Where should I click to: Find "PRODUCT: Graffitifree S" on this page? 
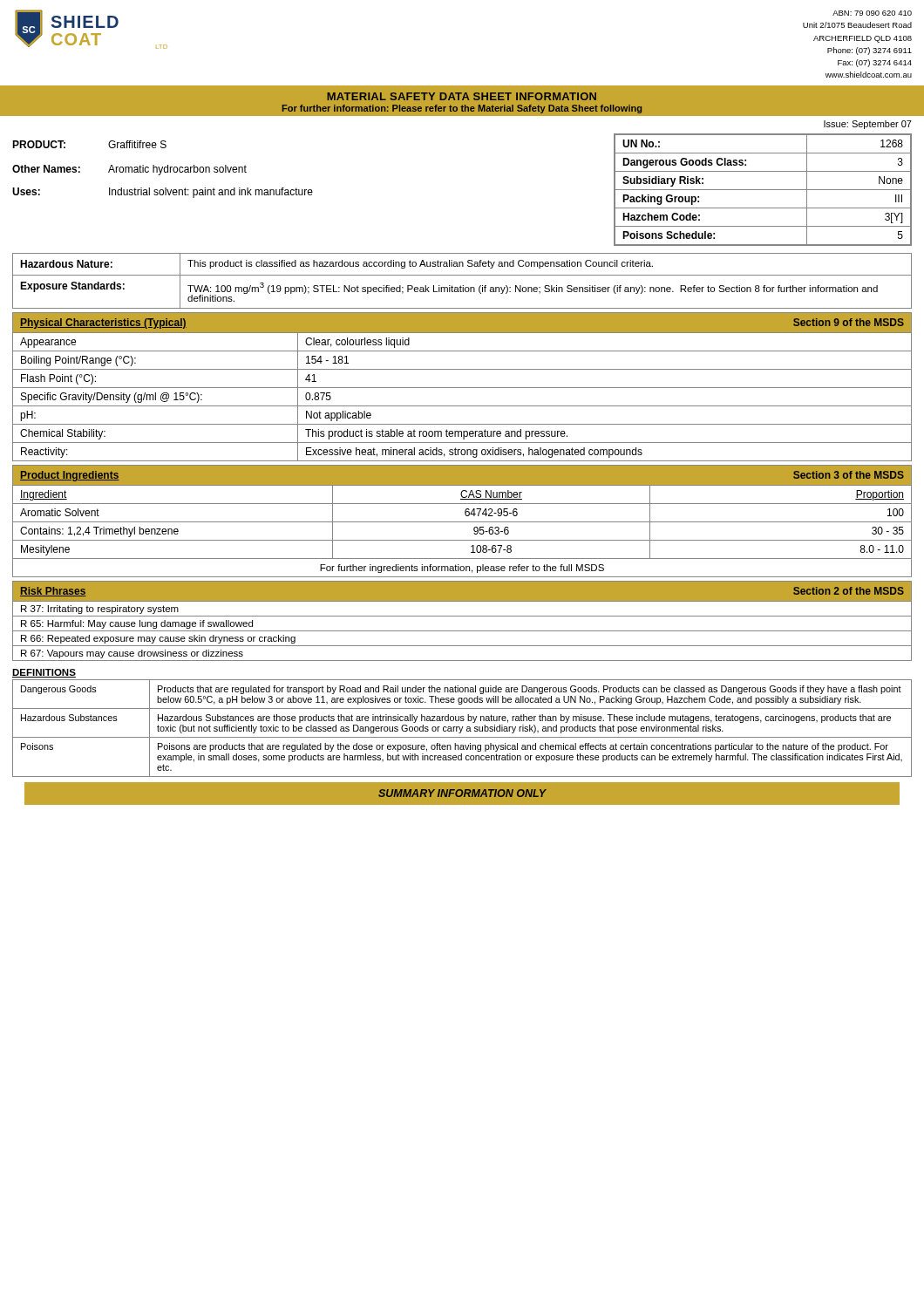pyautogui.click(x=34, y=144)
